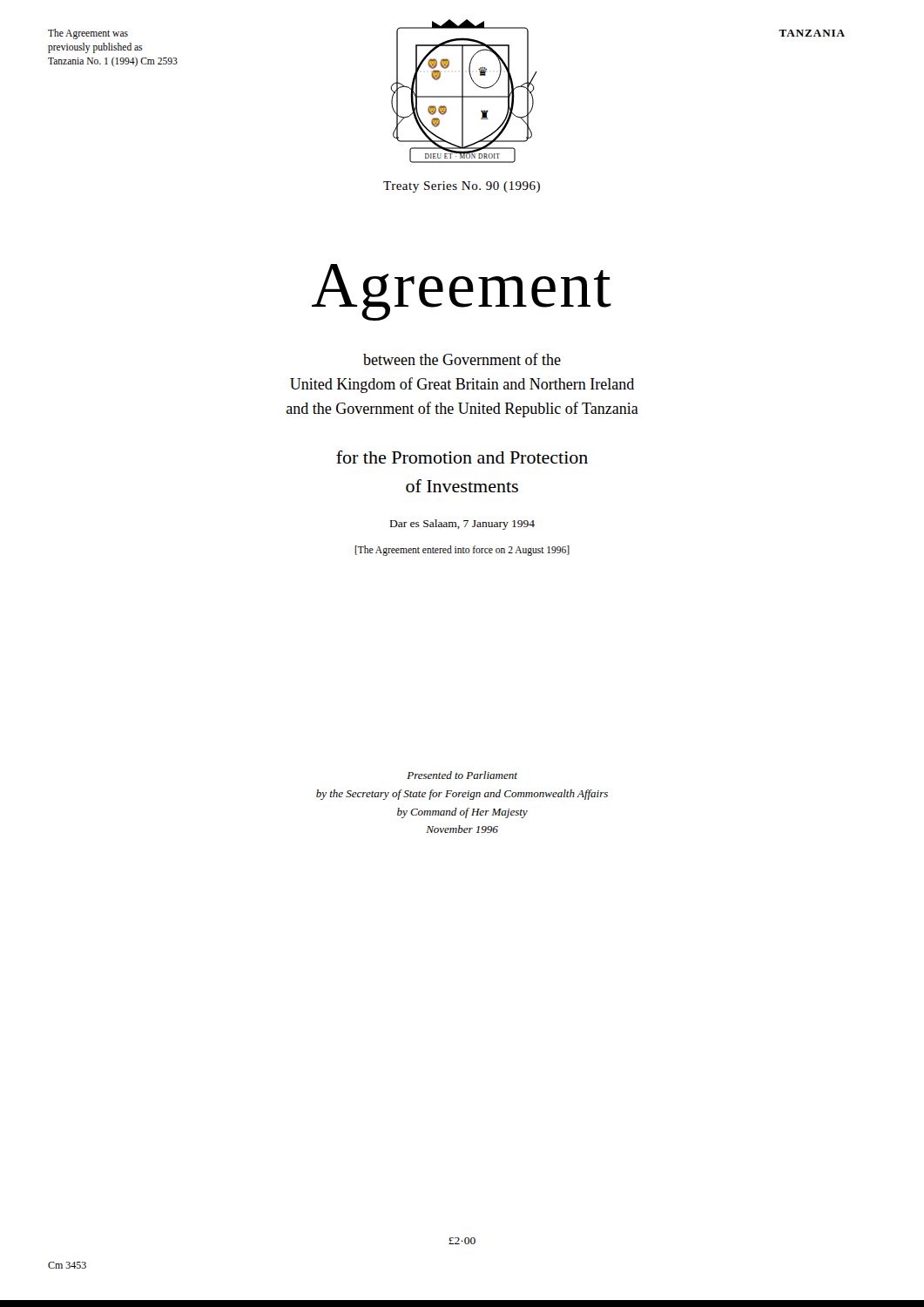Click on the text block containing "Dar es Salaam, 7"

(x=462, y=523)
